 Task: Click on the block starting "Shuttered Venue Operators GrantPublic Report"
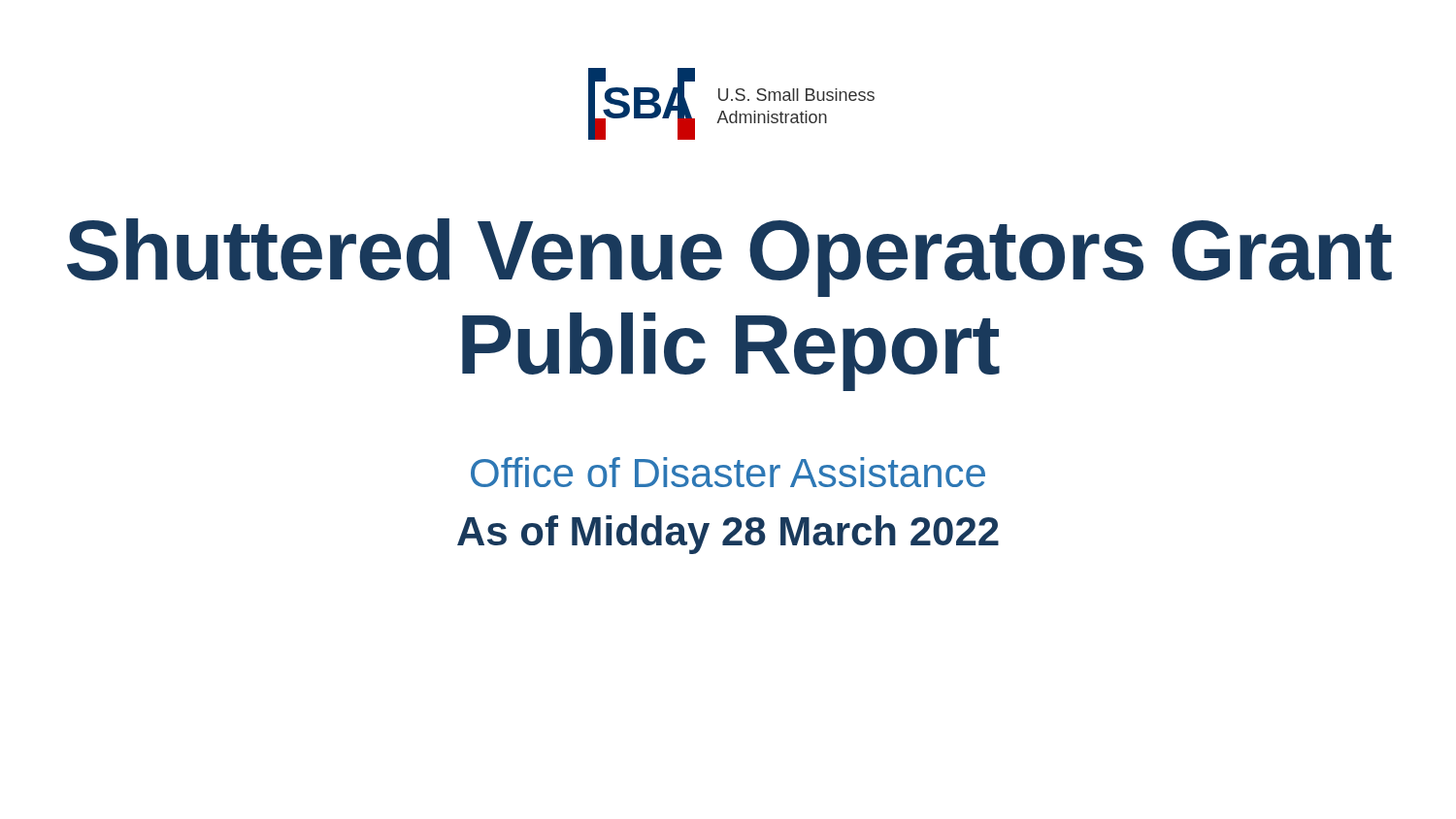tap(728, 298)
